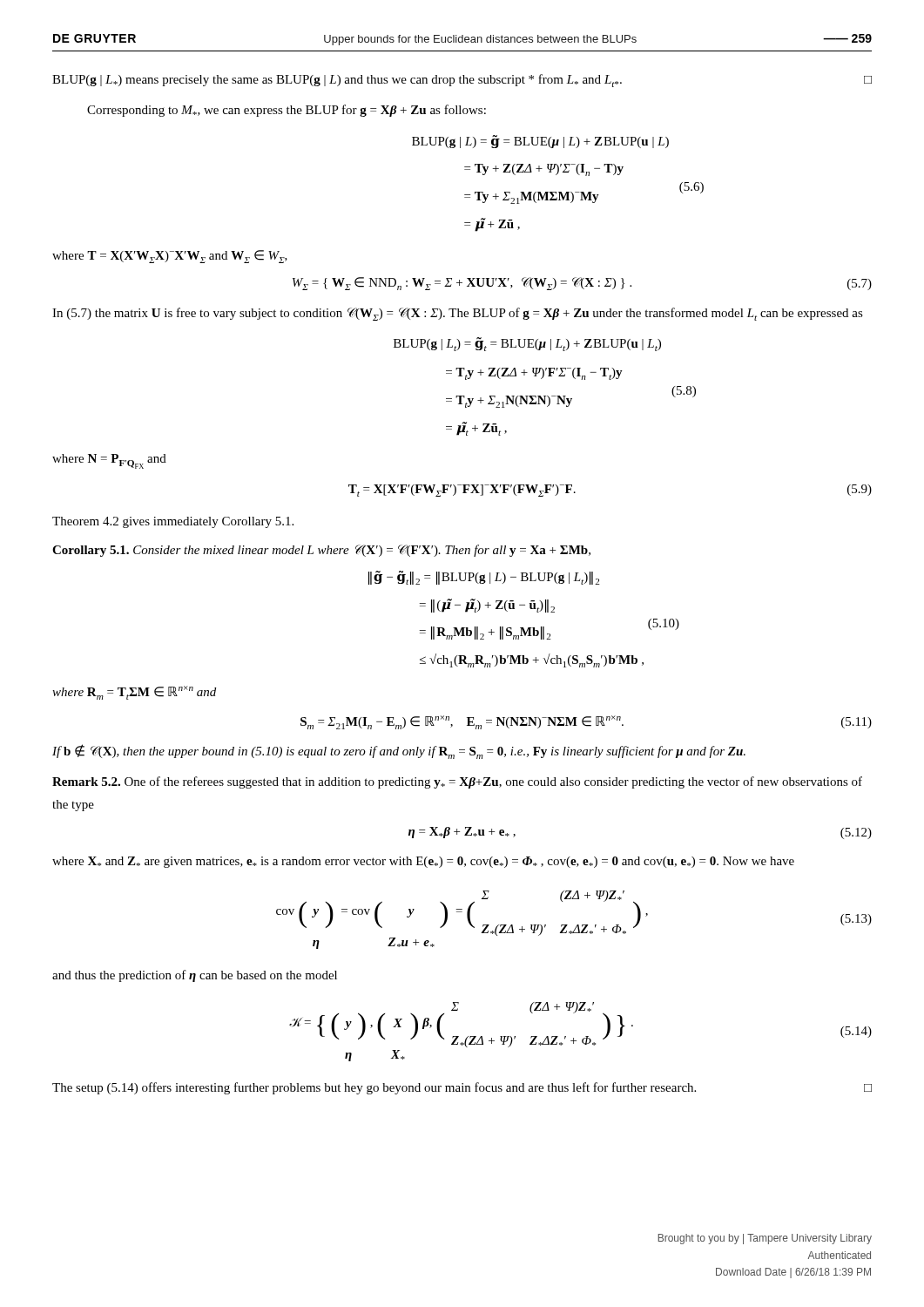Viewport: 924px width, 1307px height.
Task: Point to the passage starting "cov ( y"
Action: pyautogui.click(x=574, y=919)
